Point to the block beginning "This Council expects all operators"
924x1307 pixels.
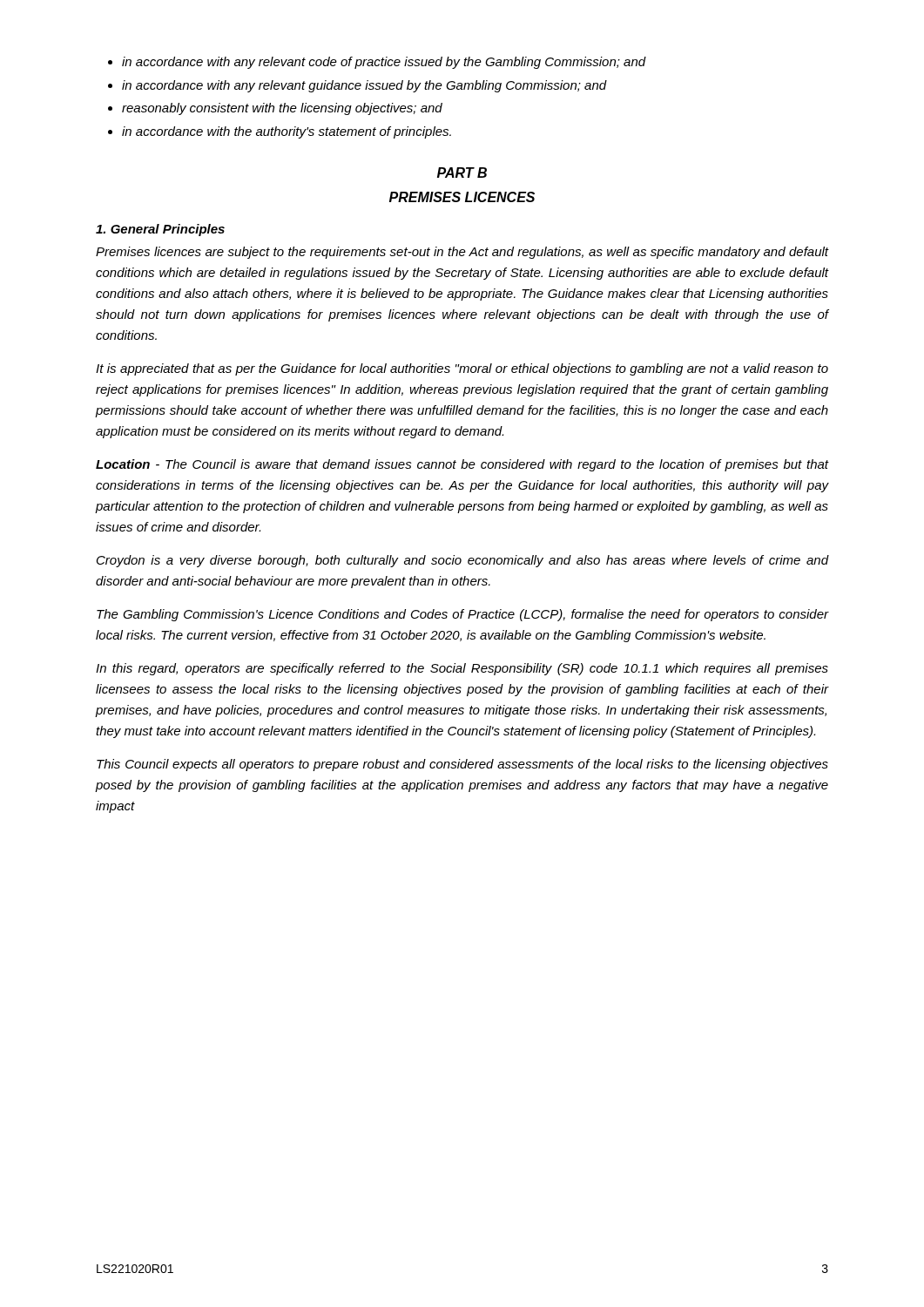click(462, 785)
